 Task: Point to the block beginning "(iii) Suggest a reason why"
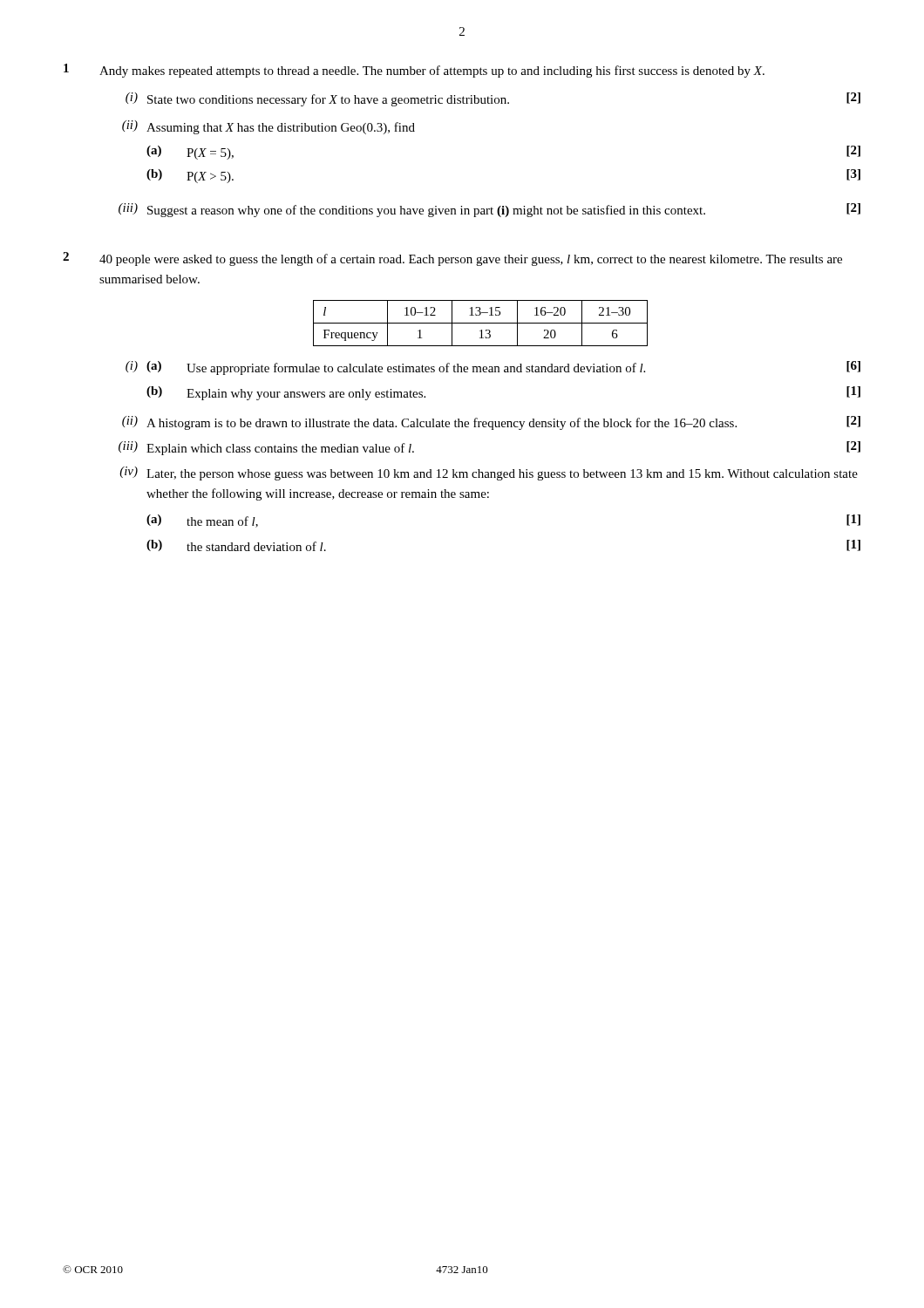(480, 211)
